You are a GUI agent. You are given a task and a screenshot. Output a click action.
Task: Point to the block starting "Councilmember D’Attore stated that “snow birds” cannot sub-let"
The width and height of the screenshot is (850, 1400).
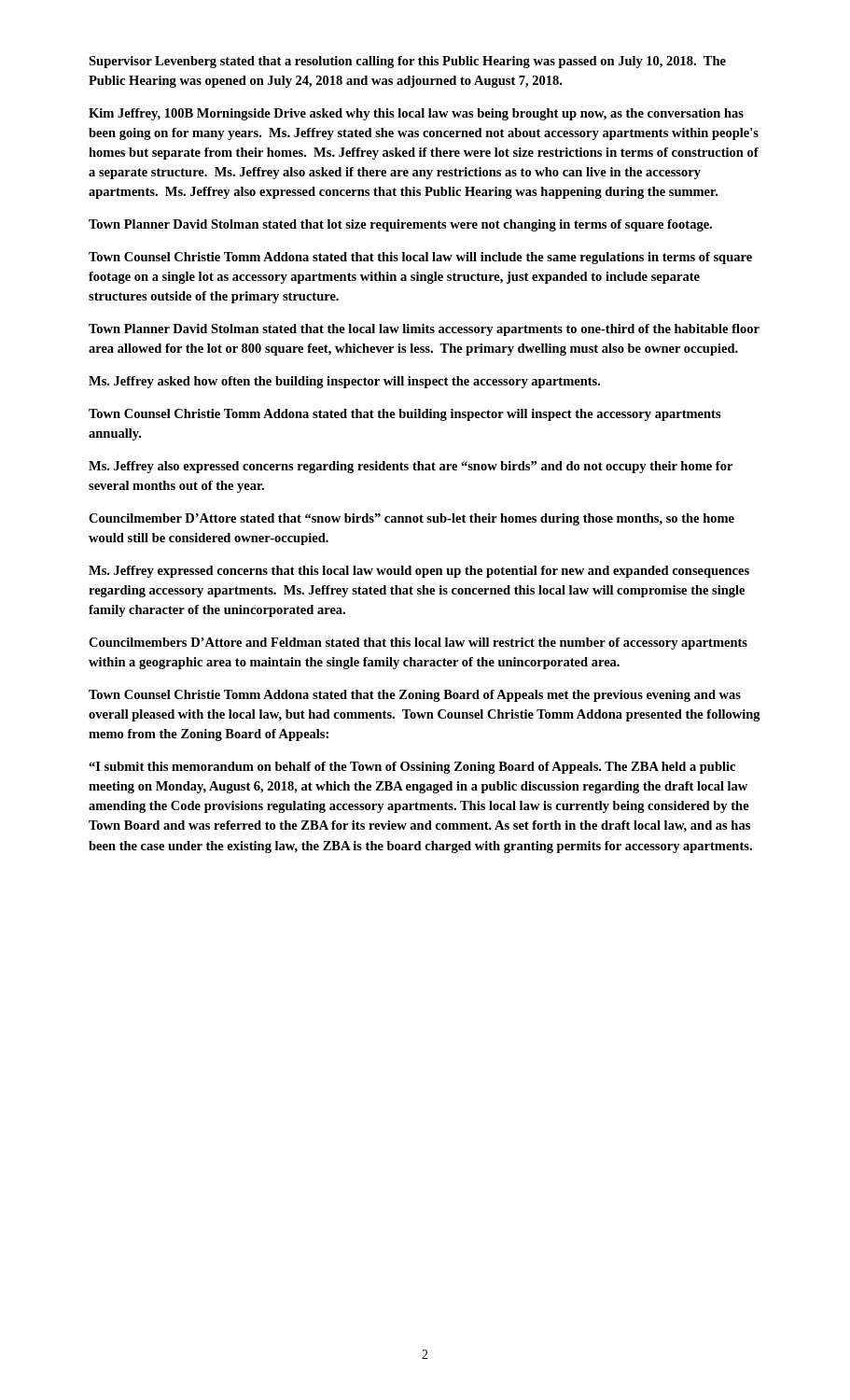point(411,528)
